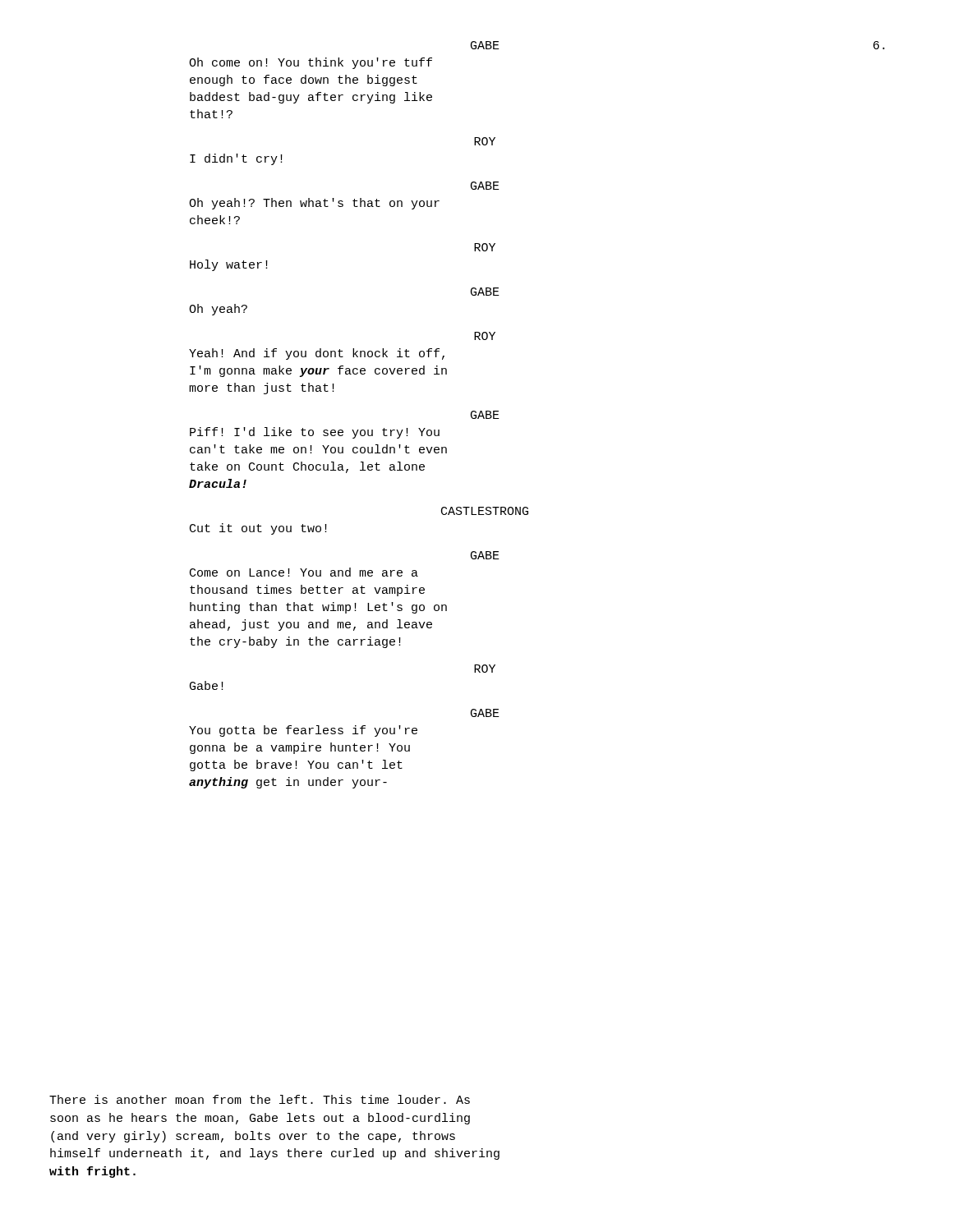The height and width of the screenshot is (1232, 953).
Task: Navigate to the element starting "ROY Yeah! And if you"
Action: click(x=452, y=364)
